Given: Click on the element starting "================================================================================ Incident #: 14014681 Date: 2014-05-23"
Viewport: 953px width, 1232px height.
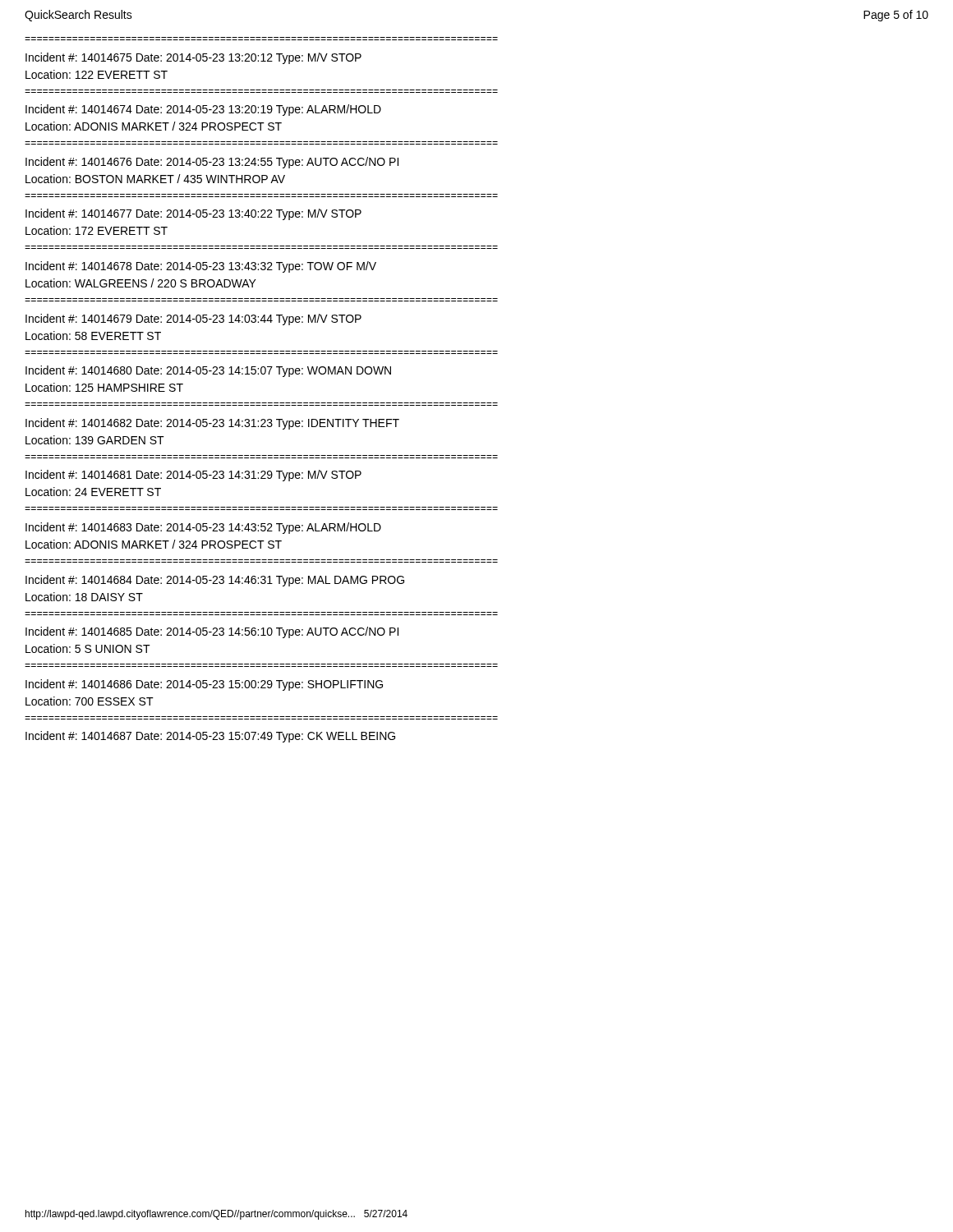Looking at the screenshot, I should pyautogui.click(x=193, y=476).
